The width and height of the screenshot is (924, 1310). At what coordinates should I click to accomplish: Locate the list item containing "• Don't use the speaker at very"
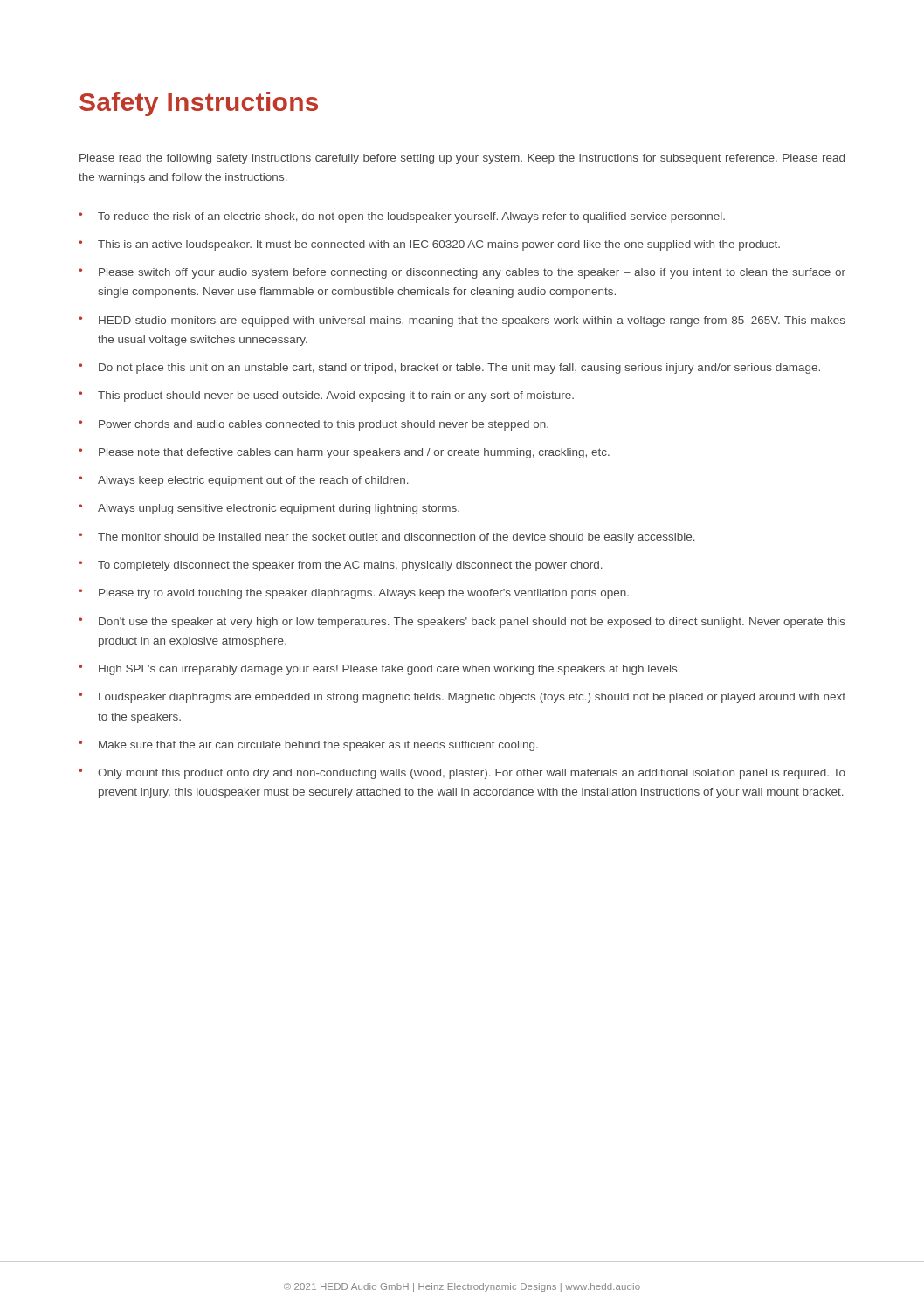pos(462,631)
